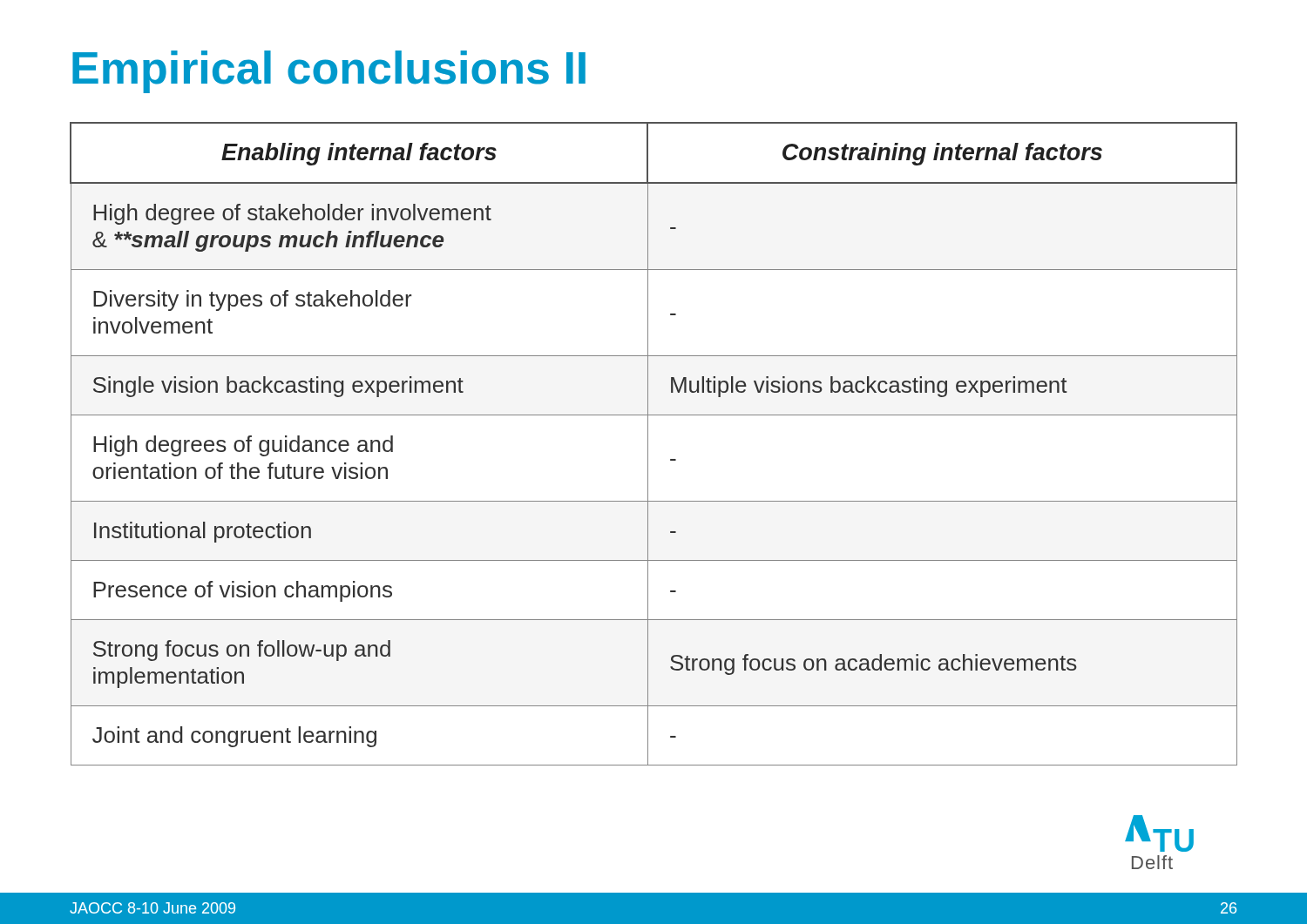Locate the text starting "Empirical conclusions II"
The height and width of the screenshot is (924, 1307).
[x=329, y=68]
